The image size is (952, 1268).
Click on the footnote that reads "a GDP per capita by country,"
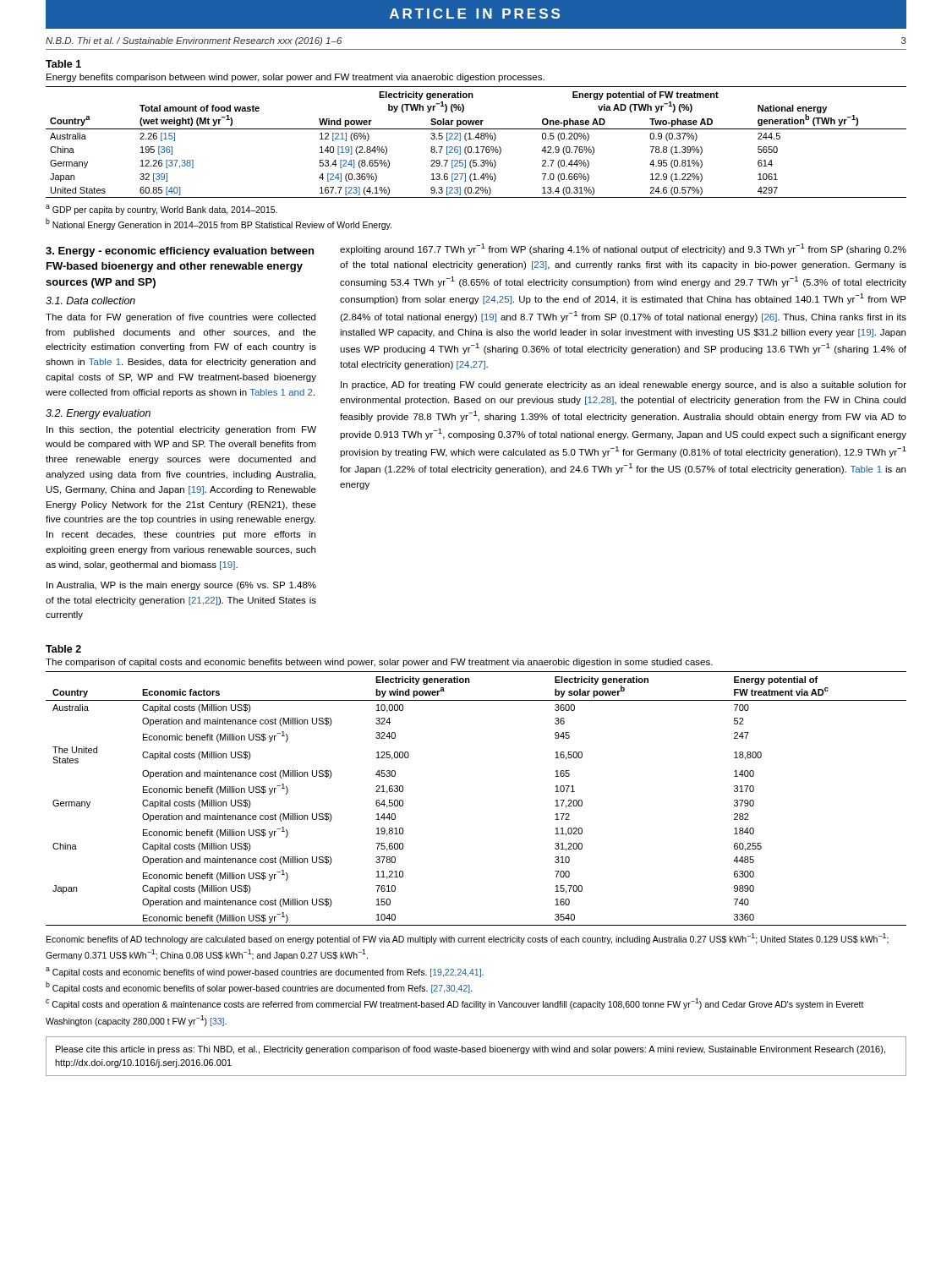coord(219,216)
